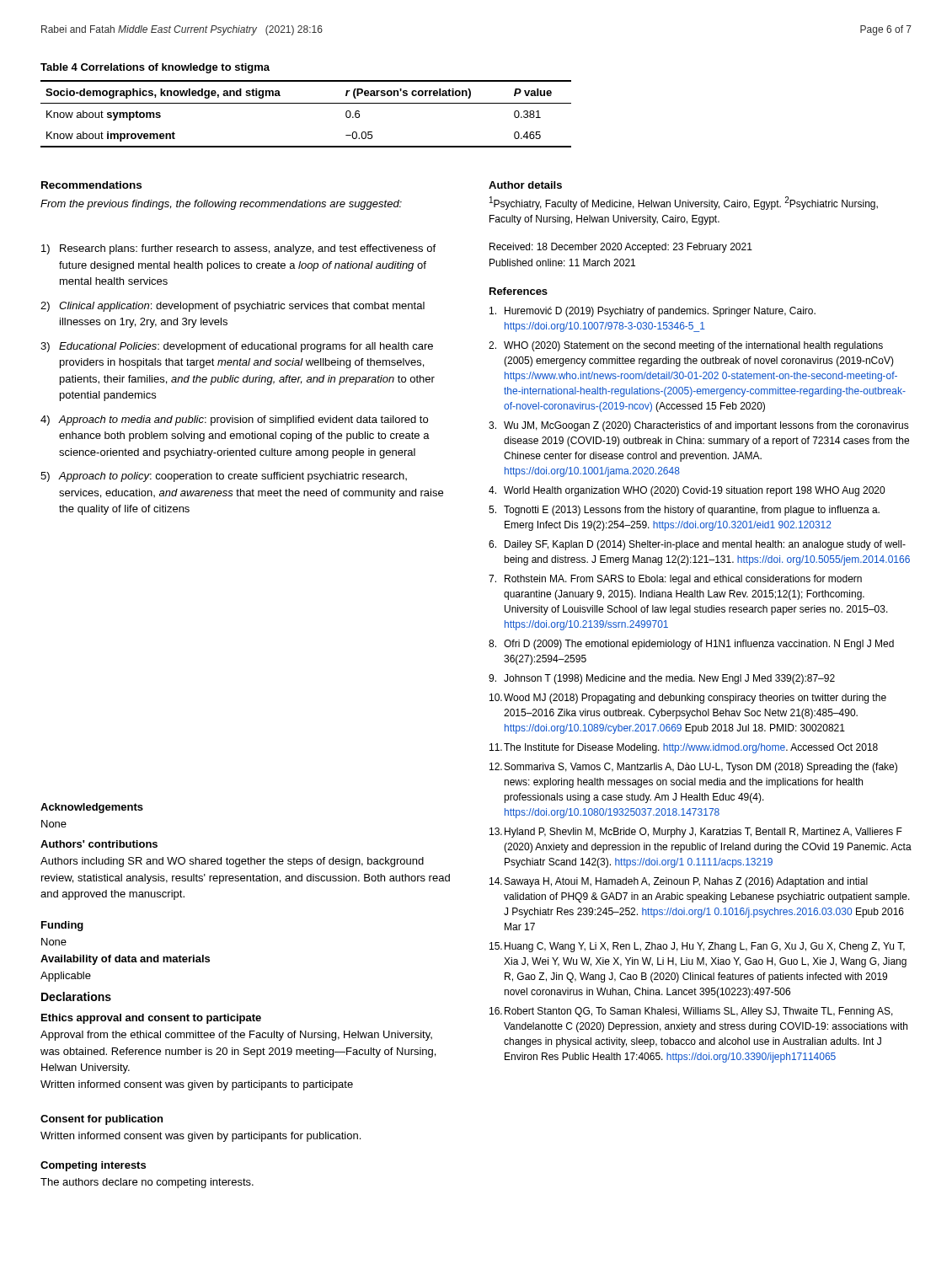Locate the region starting "Competing interests"
This screenshot has height=1264, width=952.
coord(93,1165)
